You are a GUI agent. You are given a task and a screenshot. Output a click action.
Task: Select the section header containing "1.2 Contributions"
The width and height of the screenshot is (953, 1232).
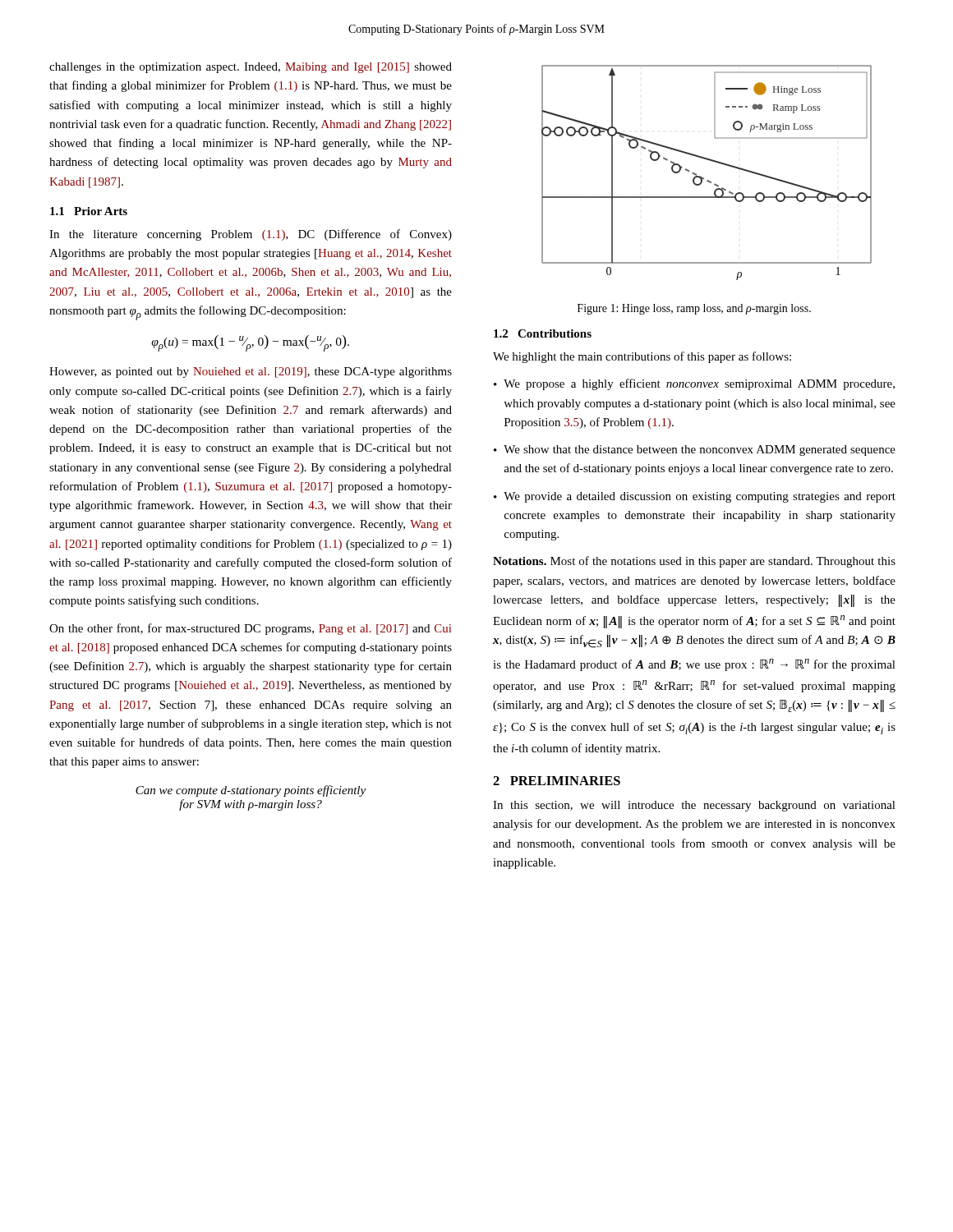coord(542,333)
